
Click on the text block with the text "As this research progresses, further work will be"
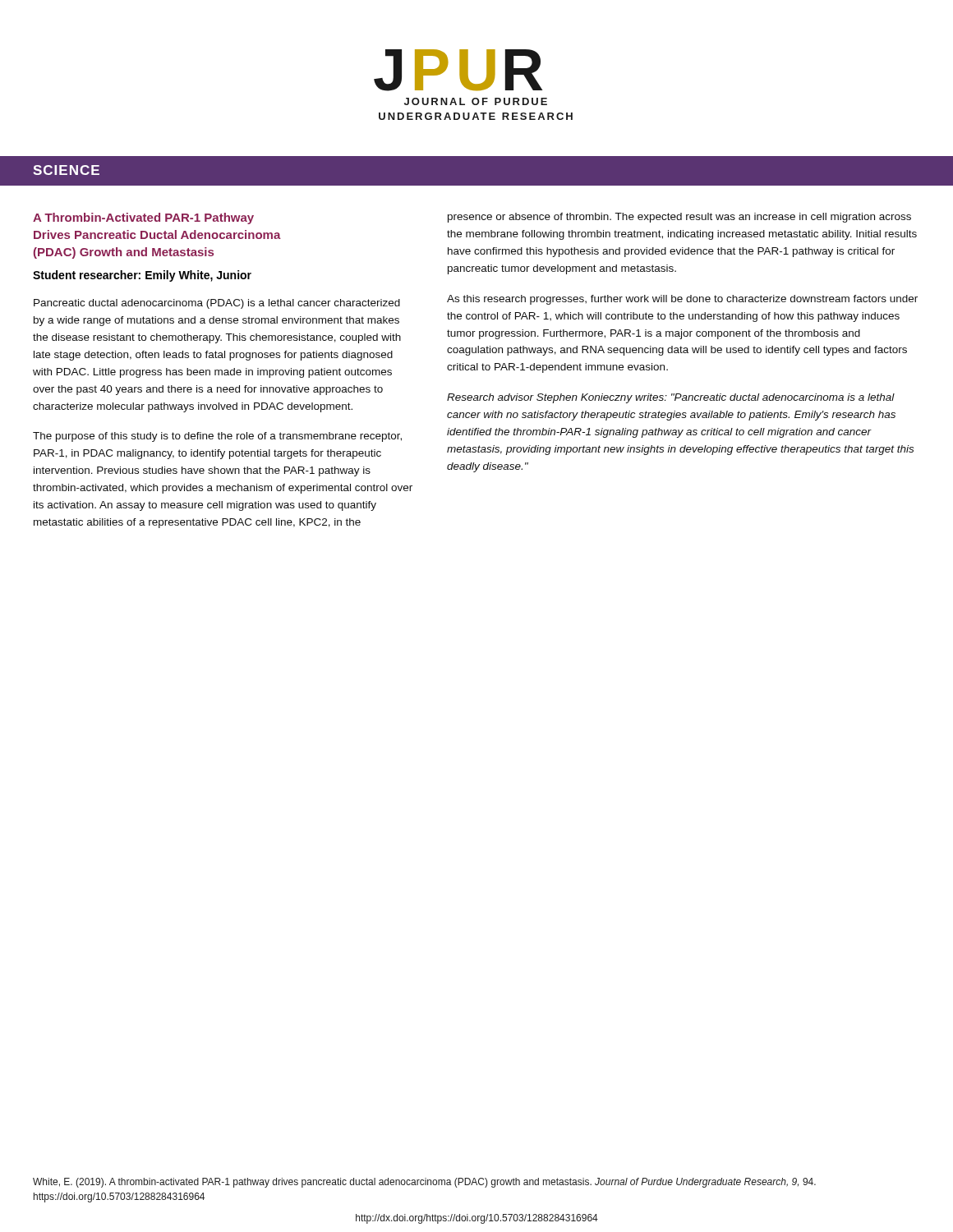tap(682, 333)
